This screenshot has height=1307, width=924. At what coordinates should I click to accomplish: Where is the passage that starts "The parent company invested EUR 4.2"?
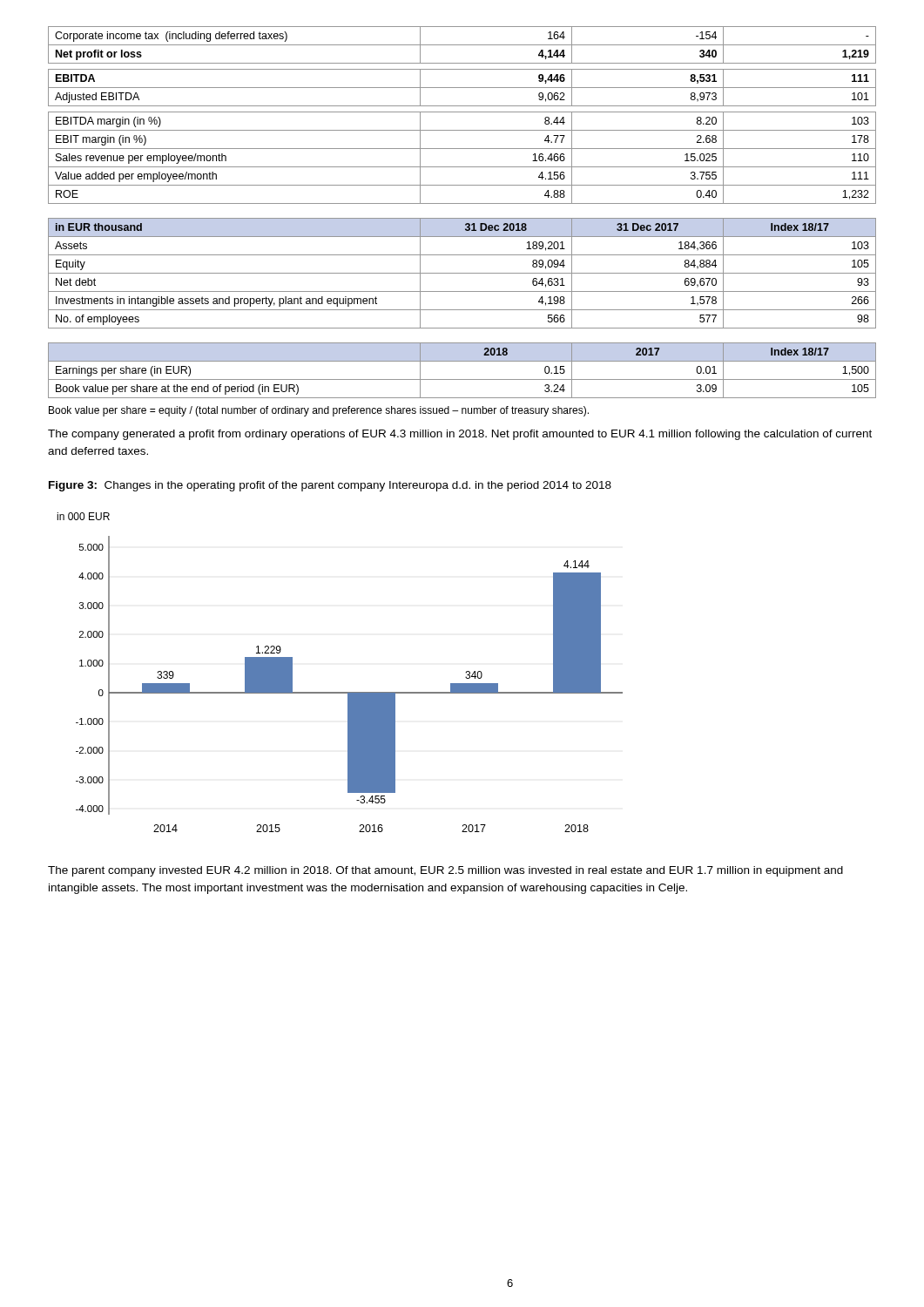tap(446, 879)
